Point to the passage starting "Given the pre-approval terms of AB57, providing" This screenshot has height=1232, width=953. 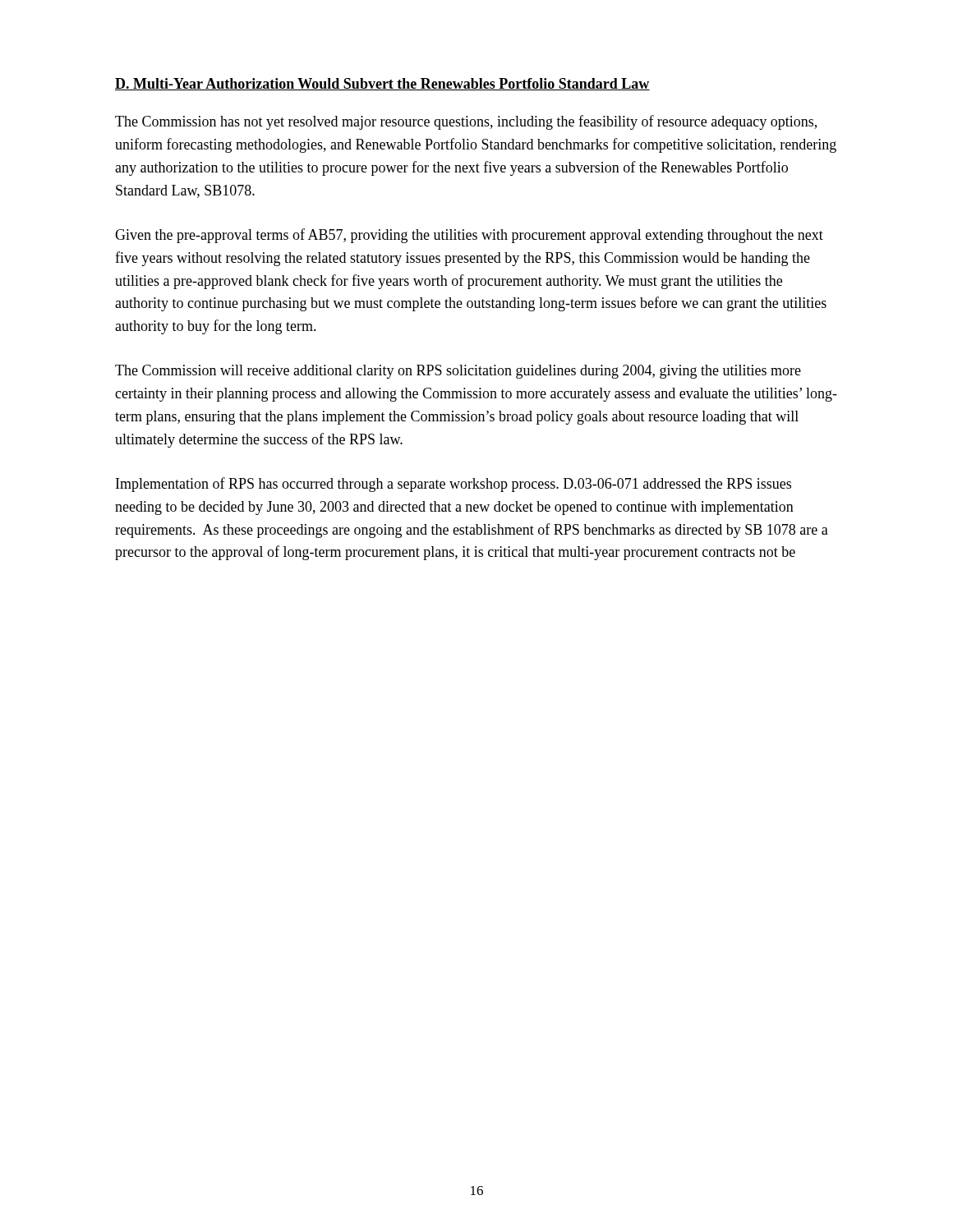[x=471, y=280]
